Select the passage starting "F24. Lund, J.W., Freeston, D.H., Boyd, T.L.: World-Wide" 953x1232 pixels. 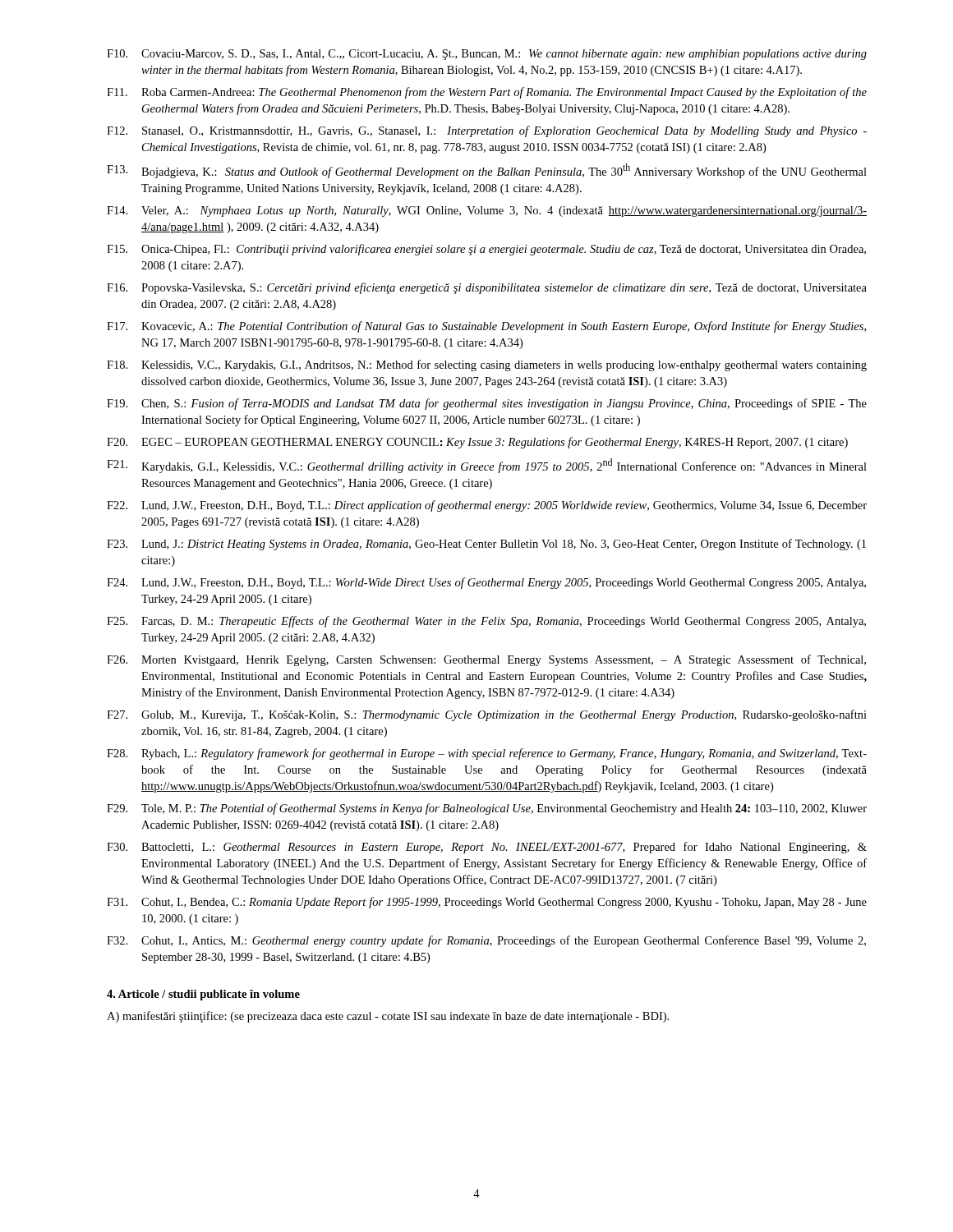click(x=487, y=590)
